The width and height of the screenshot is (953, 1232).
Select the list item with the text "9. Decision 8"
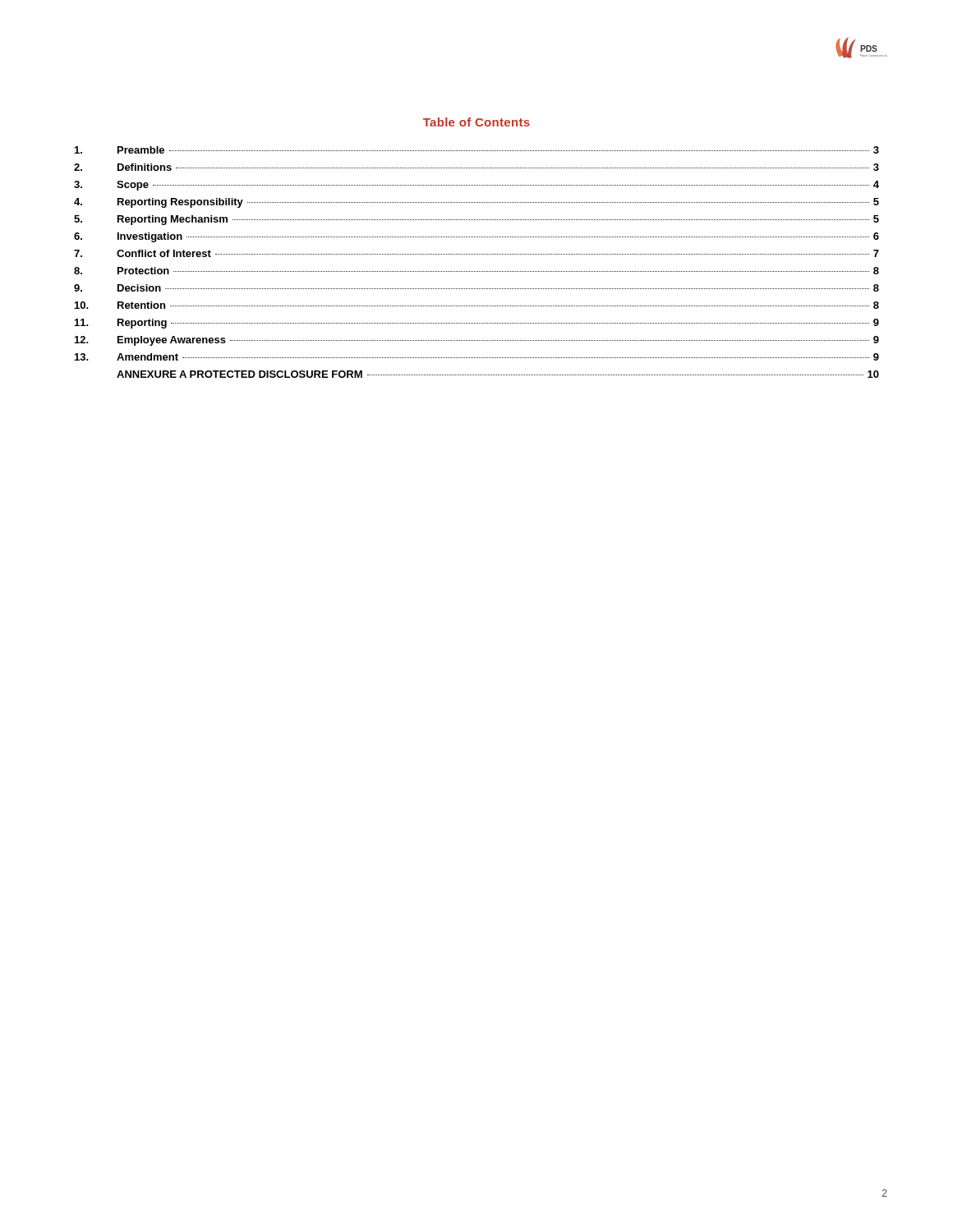click(x=476, y=288)
